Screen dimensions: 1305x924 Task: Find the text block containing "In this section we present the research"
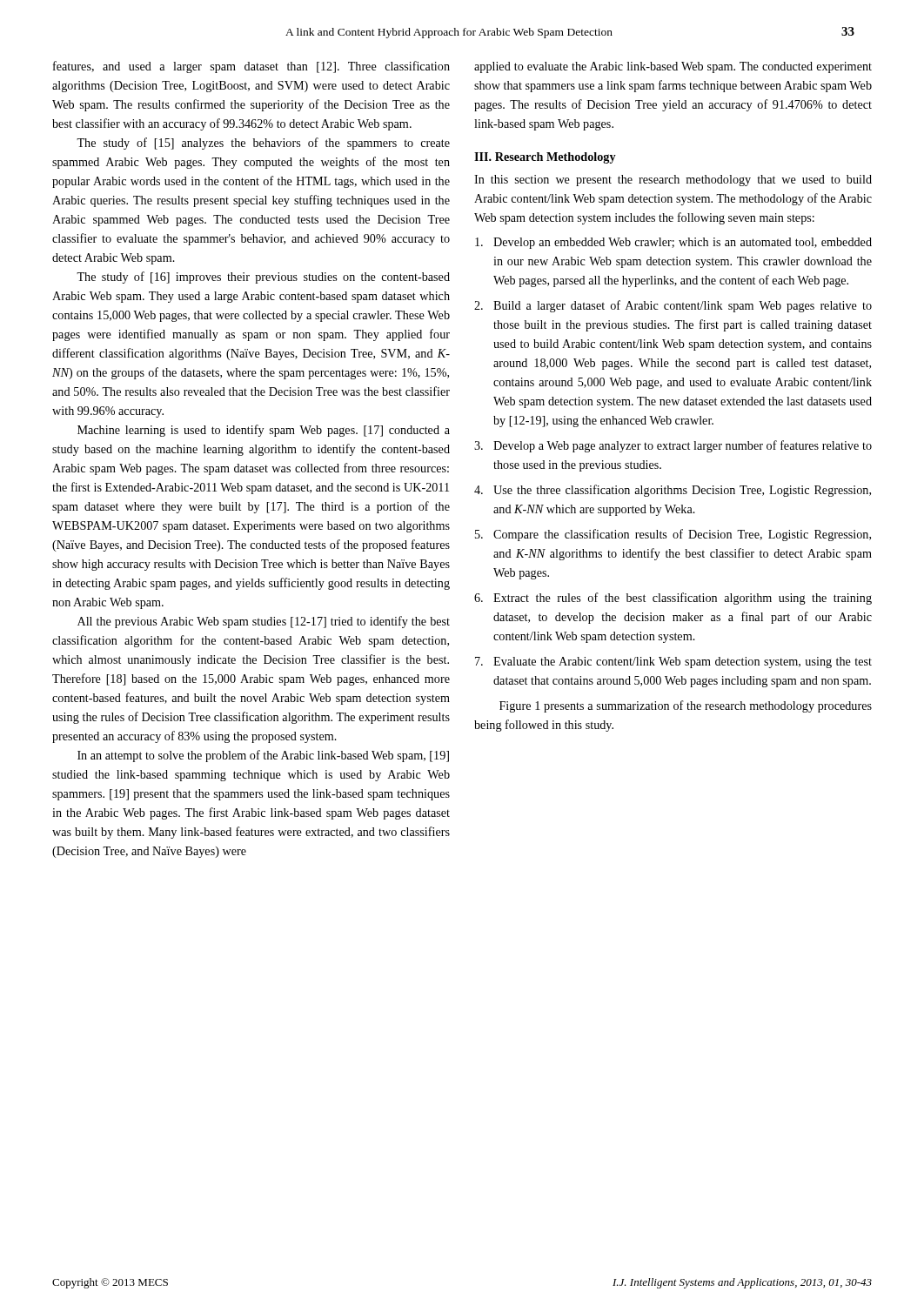[673, 198]
